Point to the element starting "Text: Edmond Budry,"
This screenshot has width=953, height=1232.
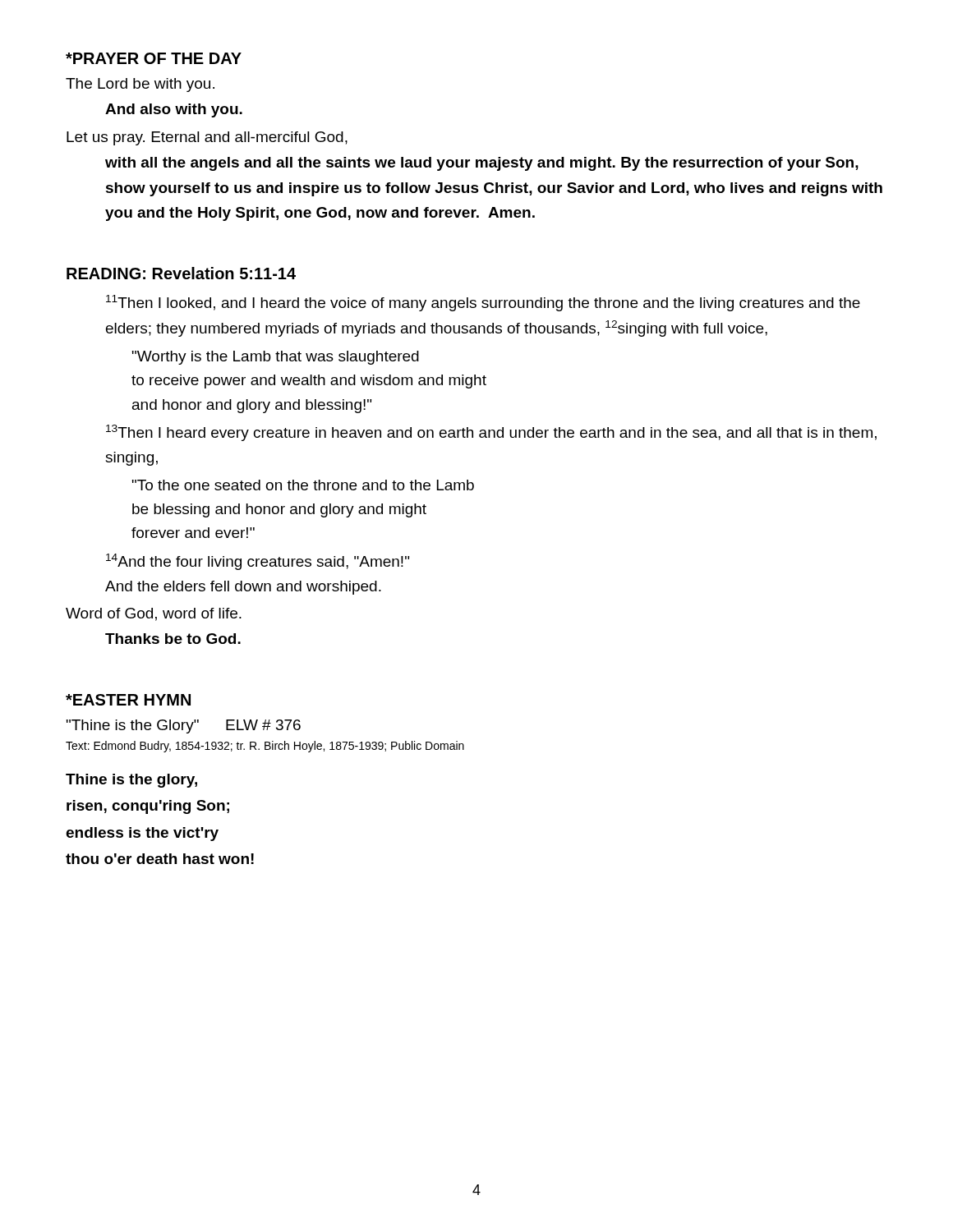tap(265, 746)
